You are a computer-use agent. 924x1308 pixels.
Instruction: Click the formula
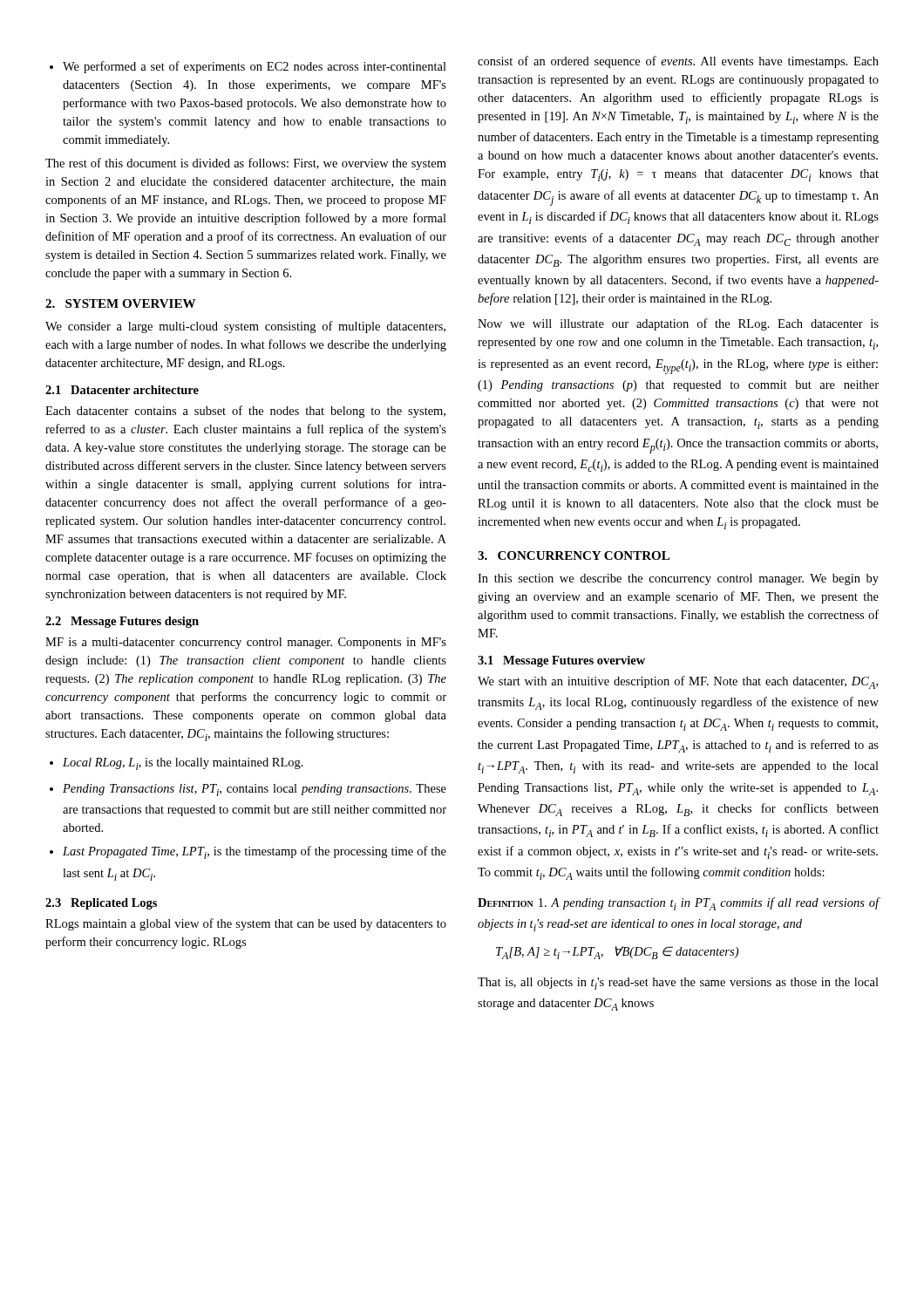click(x=678, y=929)
